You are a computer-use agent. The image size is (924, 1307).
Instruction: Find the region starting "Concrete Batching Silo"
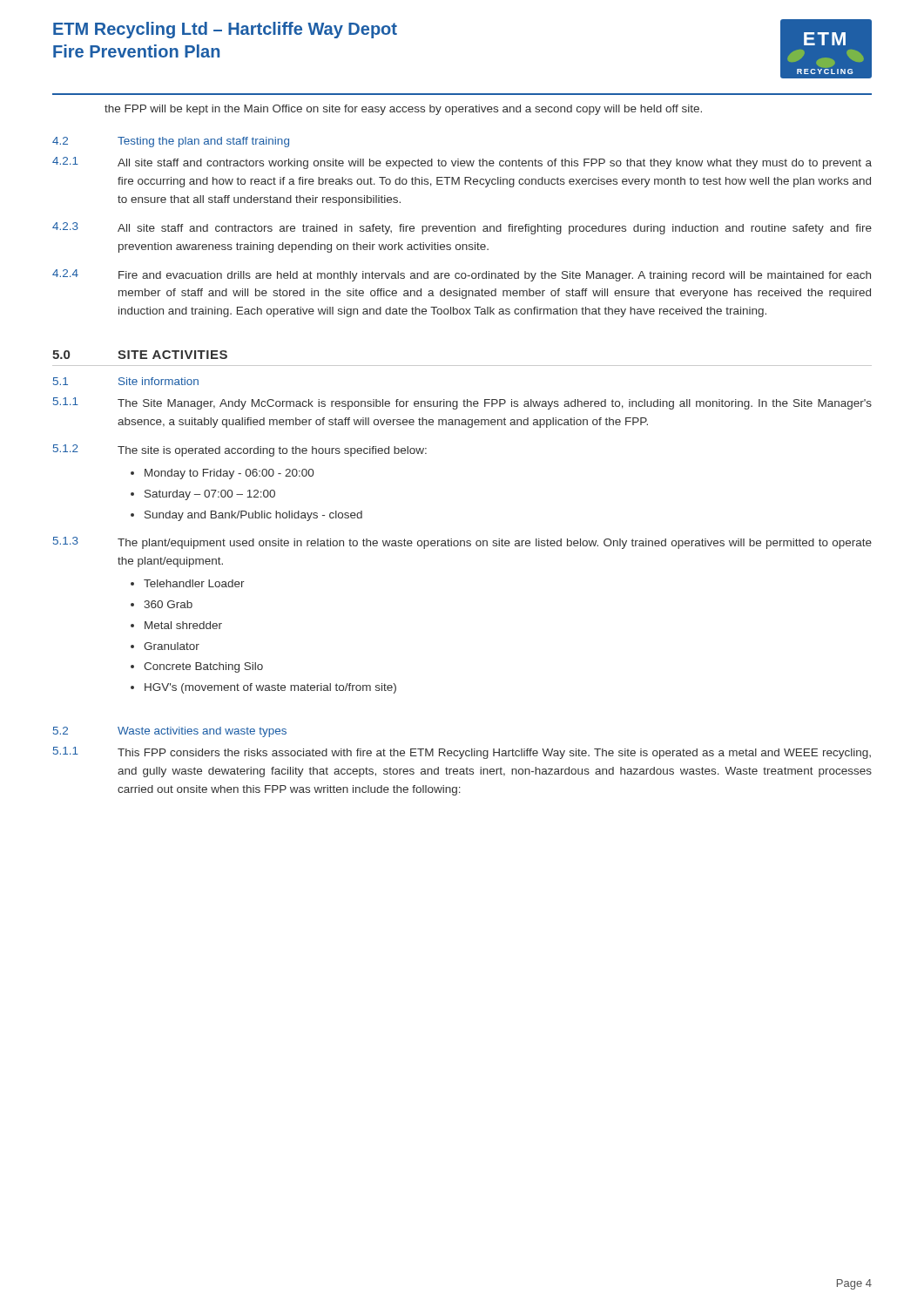pos(203,667)
